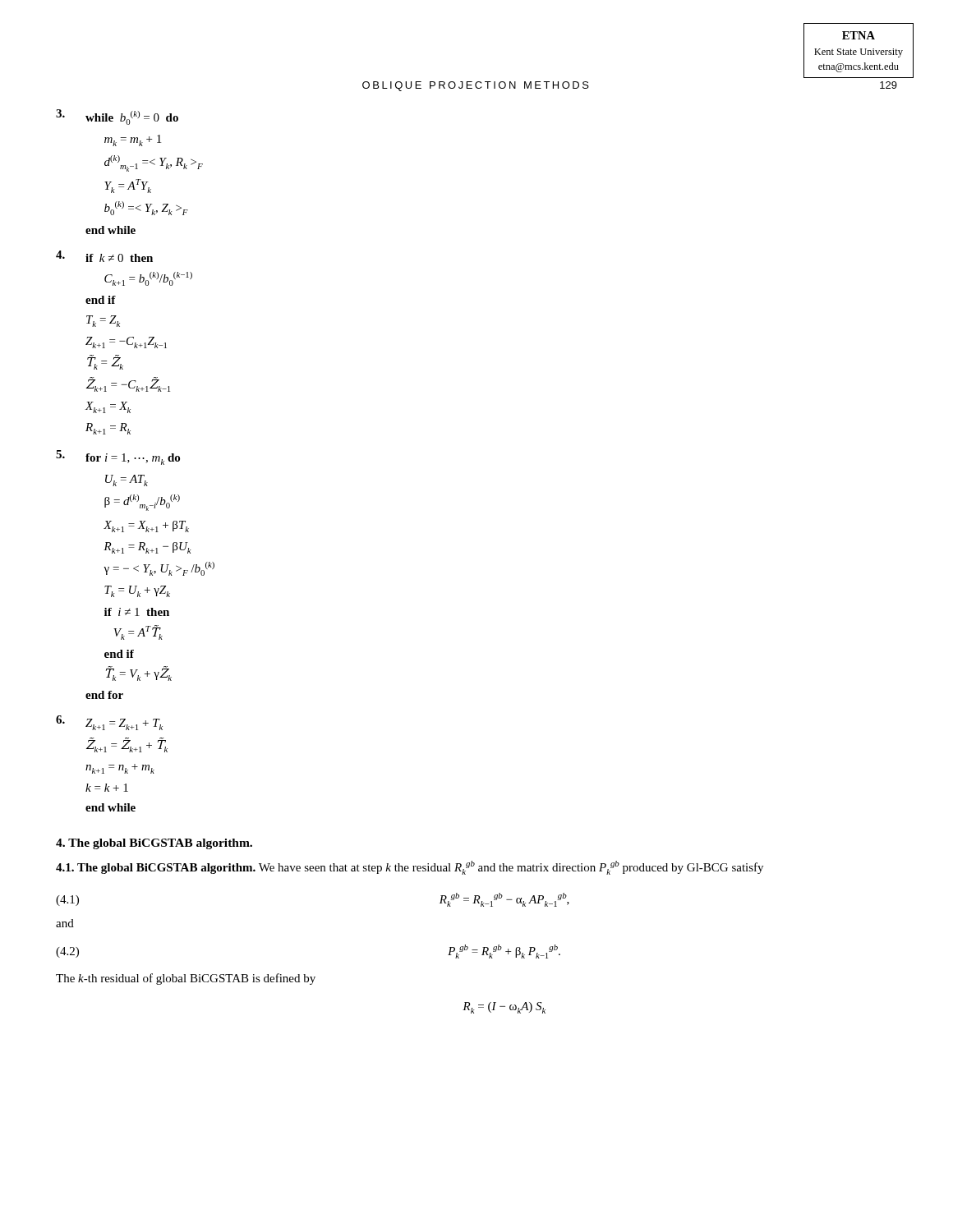The height and width of the screenshot is (1232, 953).
Task: Where is the passage that starts "5. for i"?
Action: 135,576
